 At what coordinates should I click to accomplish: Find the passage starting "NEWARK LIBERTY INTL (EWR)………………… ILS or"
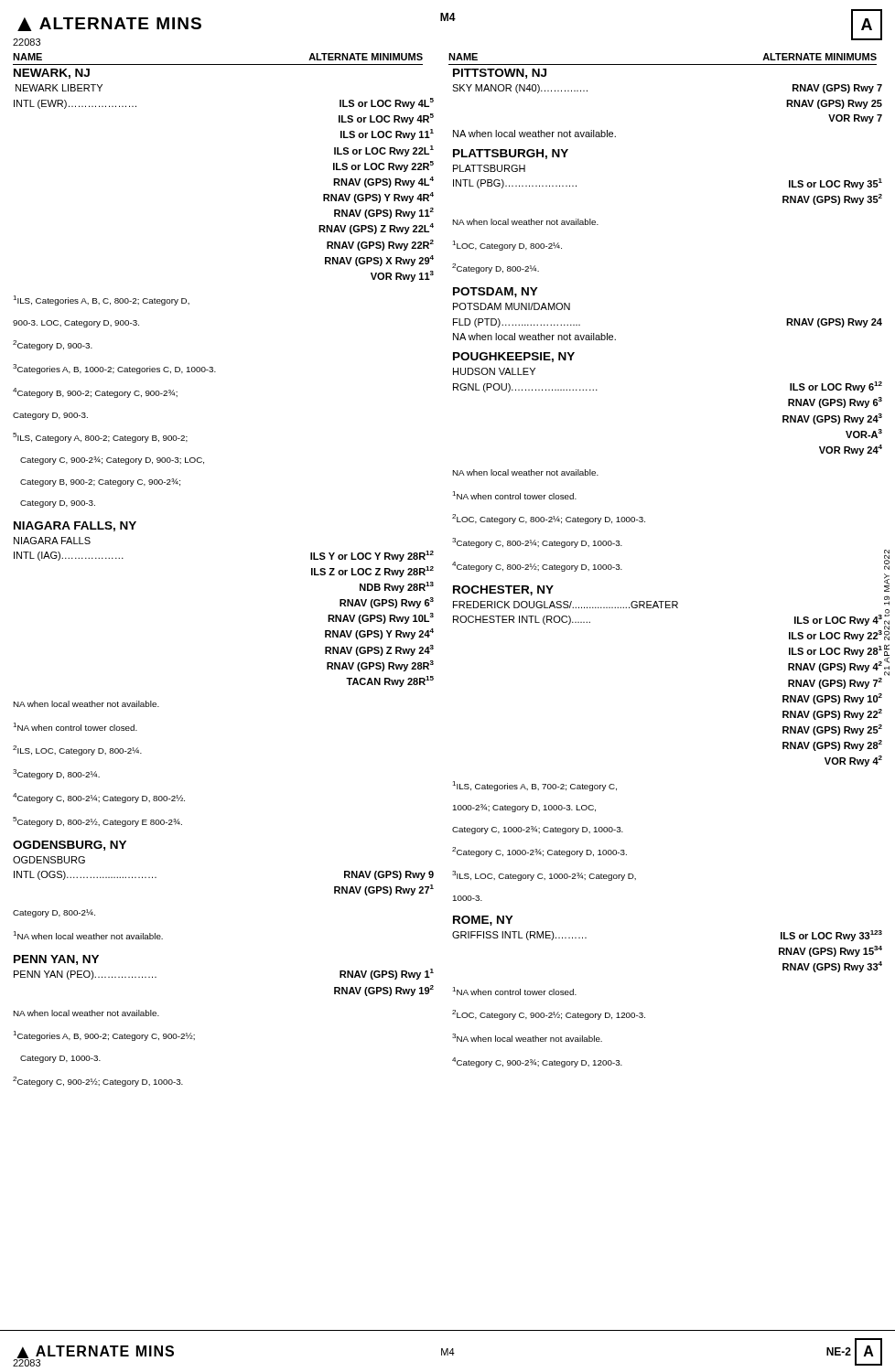59,88
